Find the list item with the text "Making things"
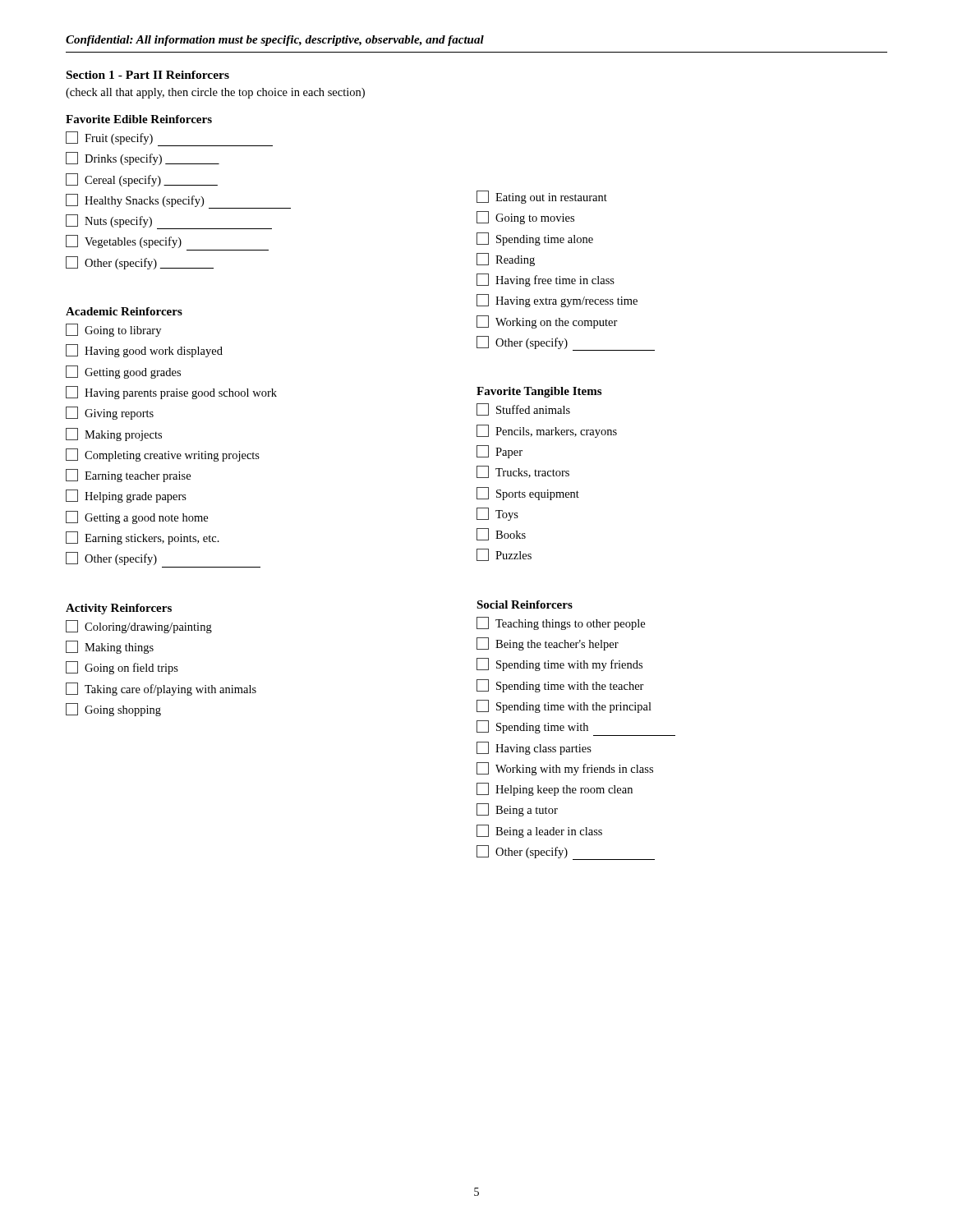This screenshot has height=1232, width=953. point(110,647)
